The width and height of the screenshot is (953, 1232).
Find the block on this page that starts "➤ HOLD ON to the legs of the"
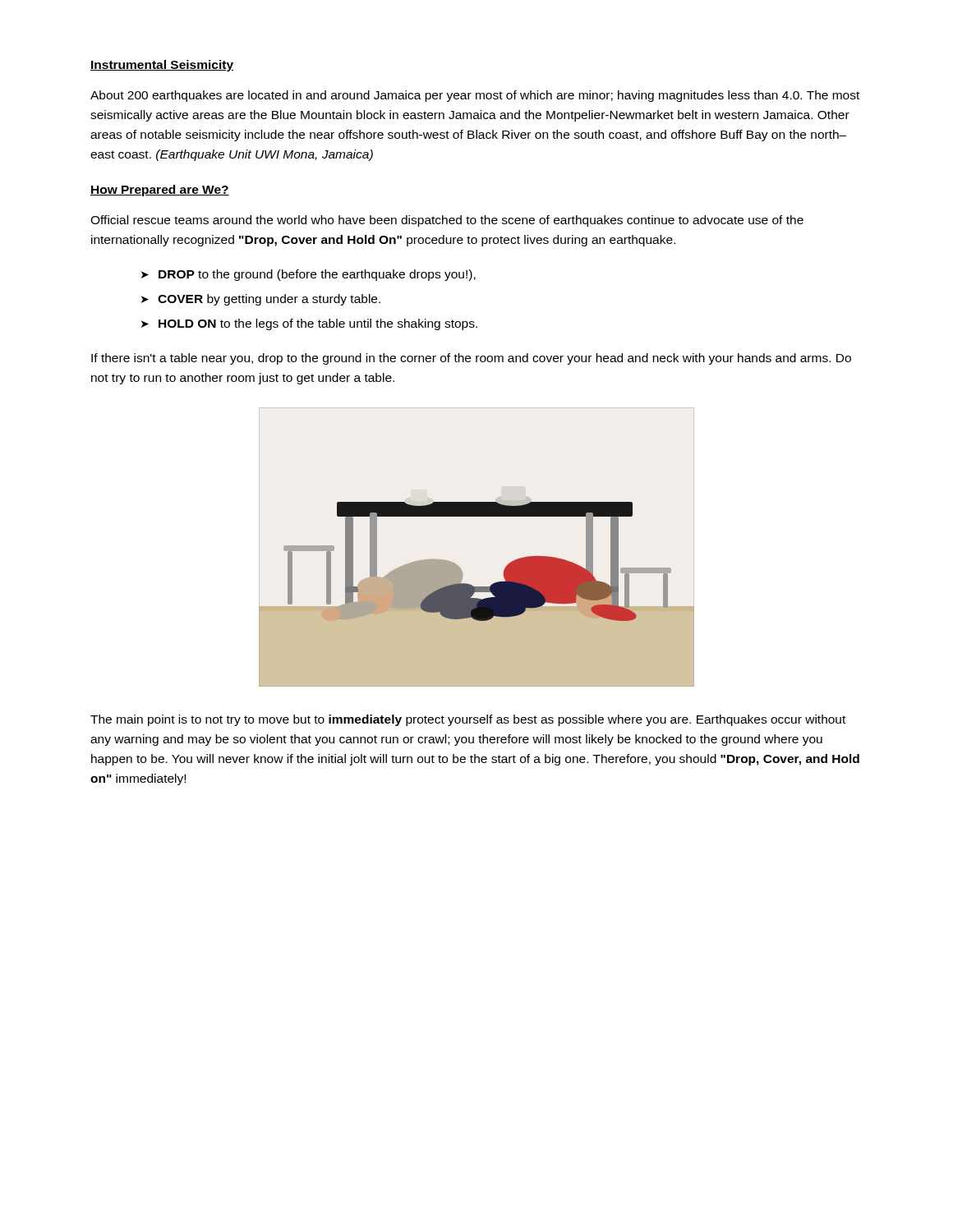click(x=309, y=324)
